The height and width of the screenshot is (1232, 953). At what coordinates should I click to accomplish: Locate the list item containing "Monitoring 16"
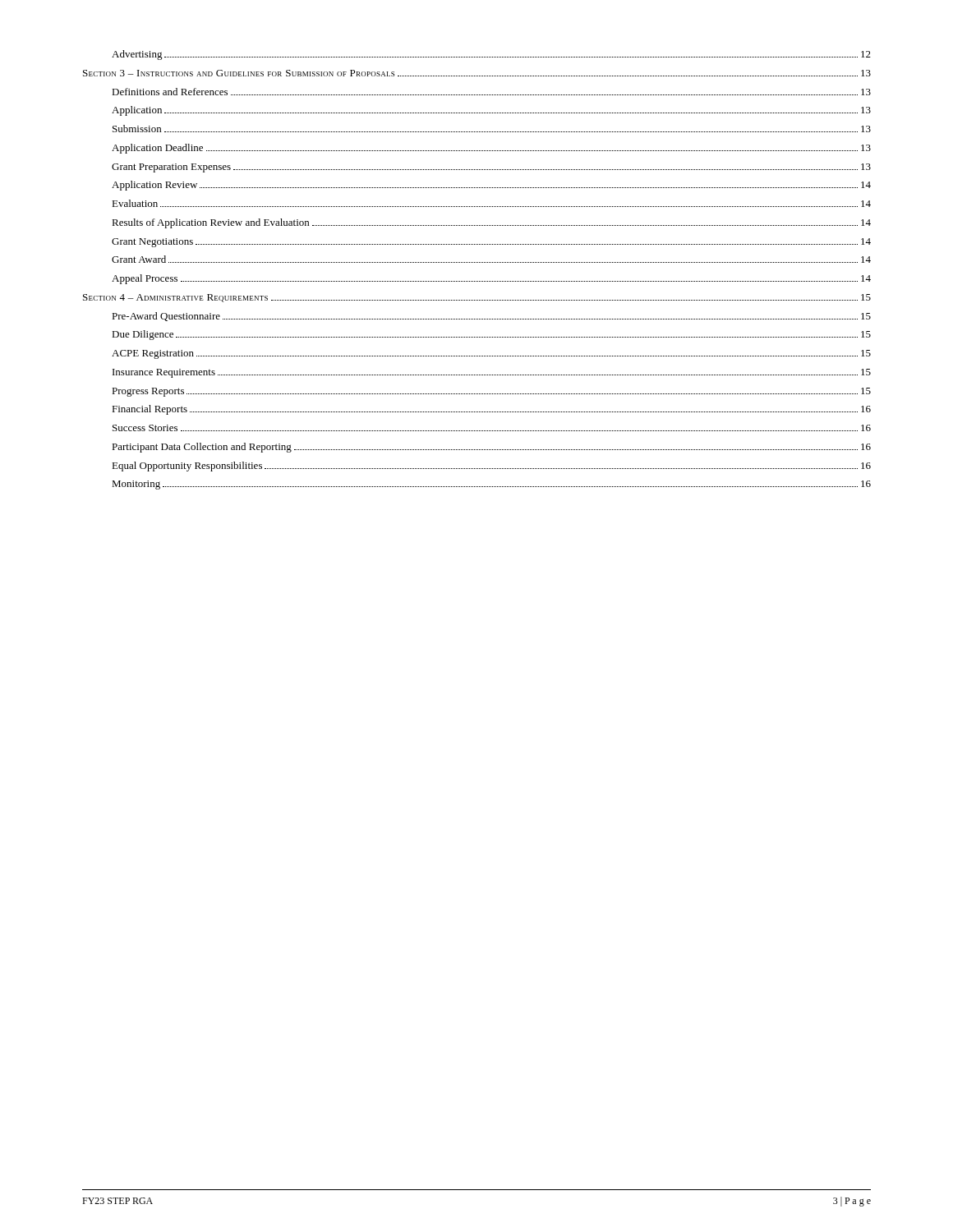click(x=491, y=484)
